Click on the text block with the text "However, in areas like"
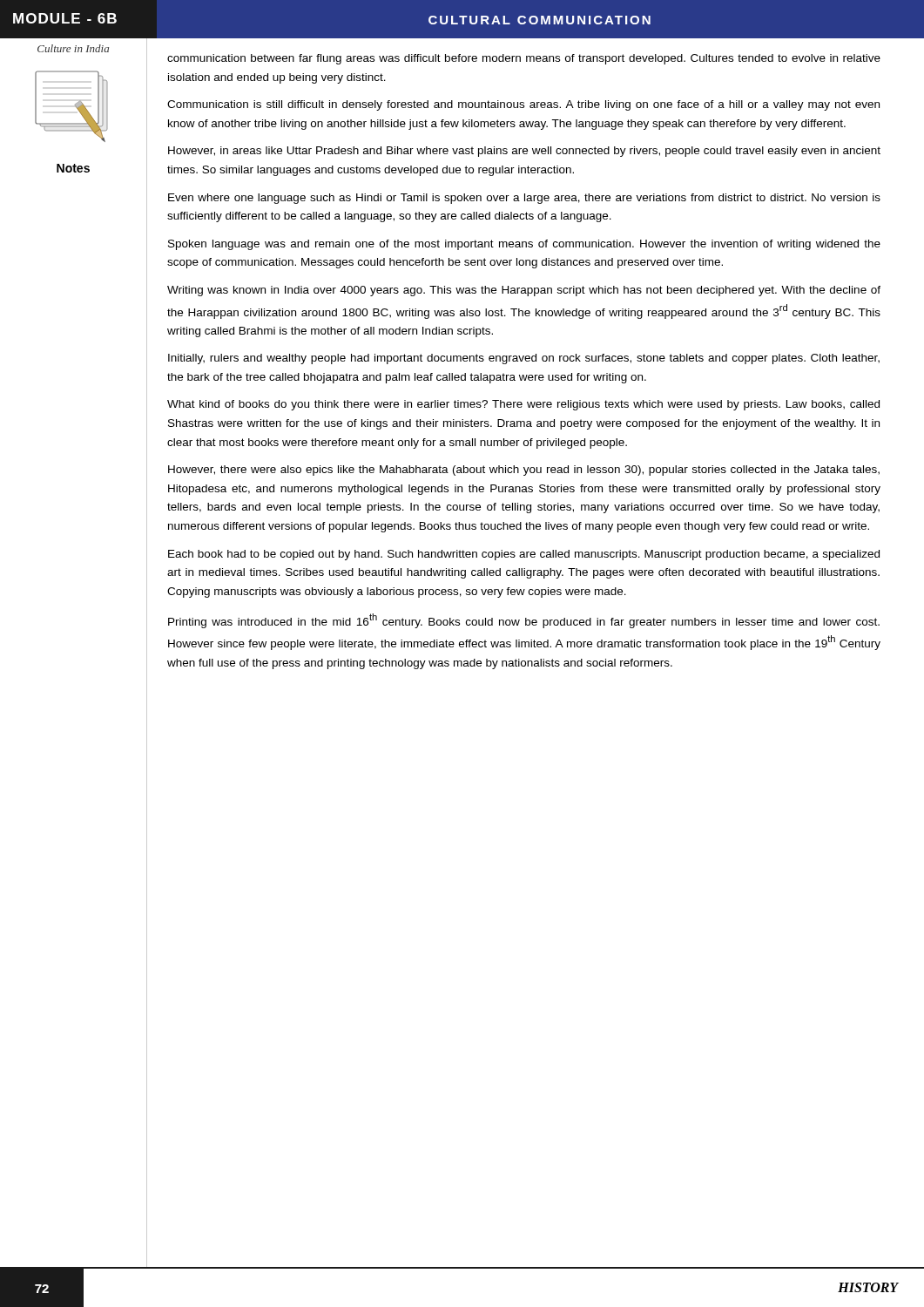Image resolution: width=924 pixels, height=1307 pixels. pos(524,160)
